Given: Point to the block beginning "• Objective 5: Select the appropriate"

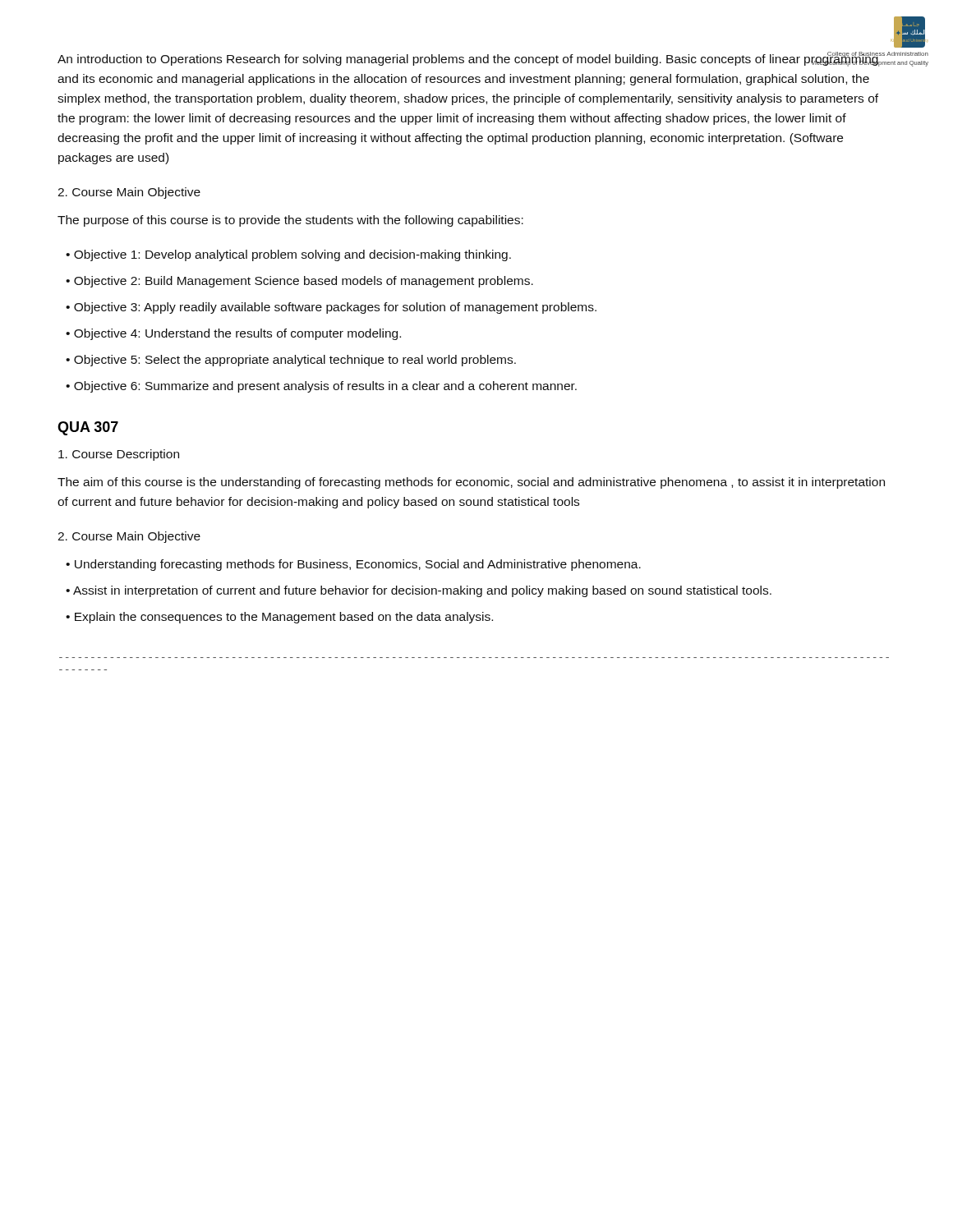Looking at the screenshot, I should [x=291, y=359].
